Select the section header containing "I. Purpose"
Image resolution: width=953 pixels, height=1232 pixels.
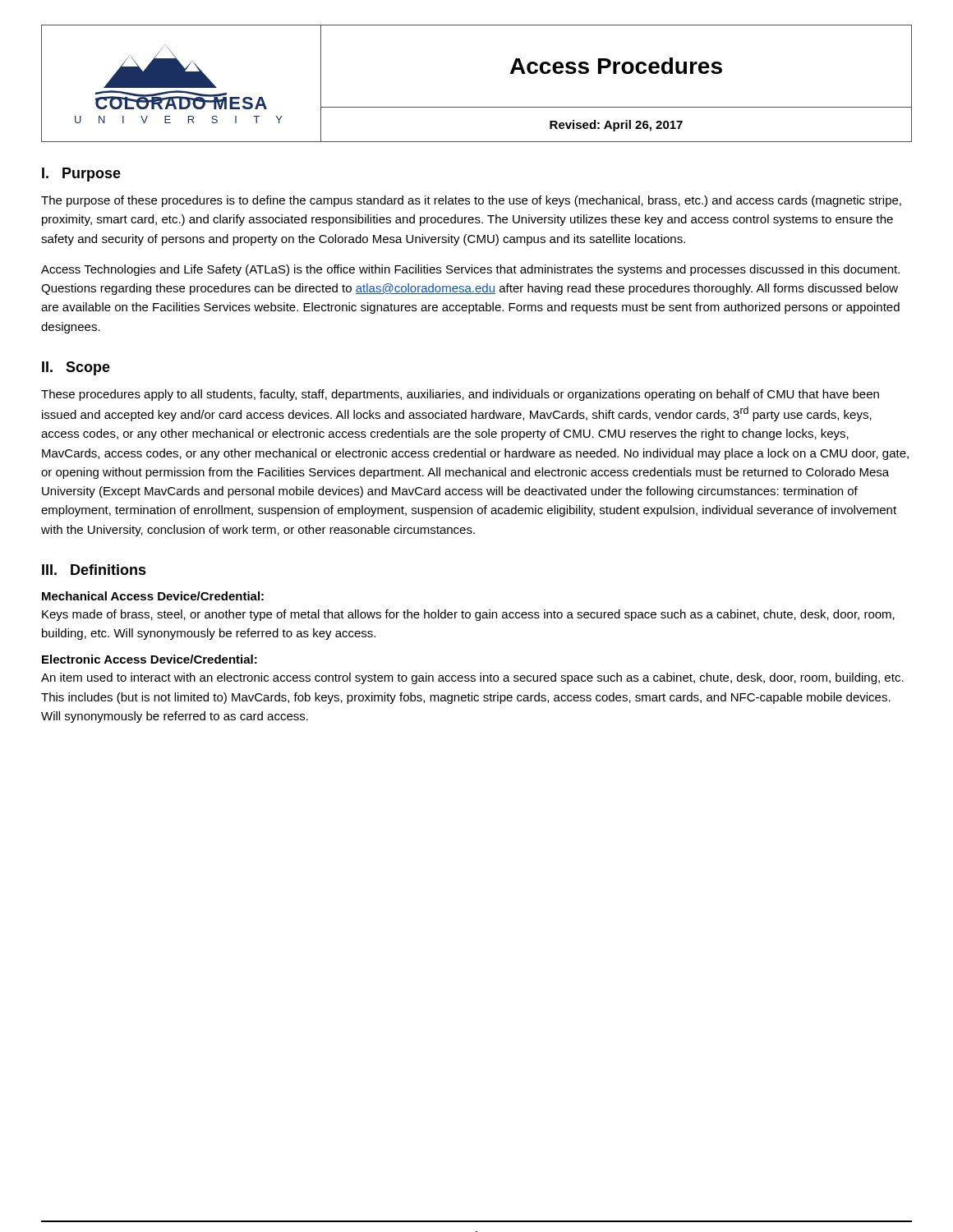[x=81, y=174]
